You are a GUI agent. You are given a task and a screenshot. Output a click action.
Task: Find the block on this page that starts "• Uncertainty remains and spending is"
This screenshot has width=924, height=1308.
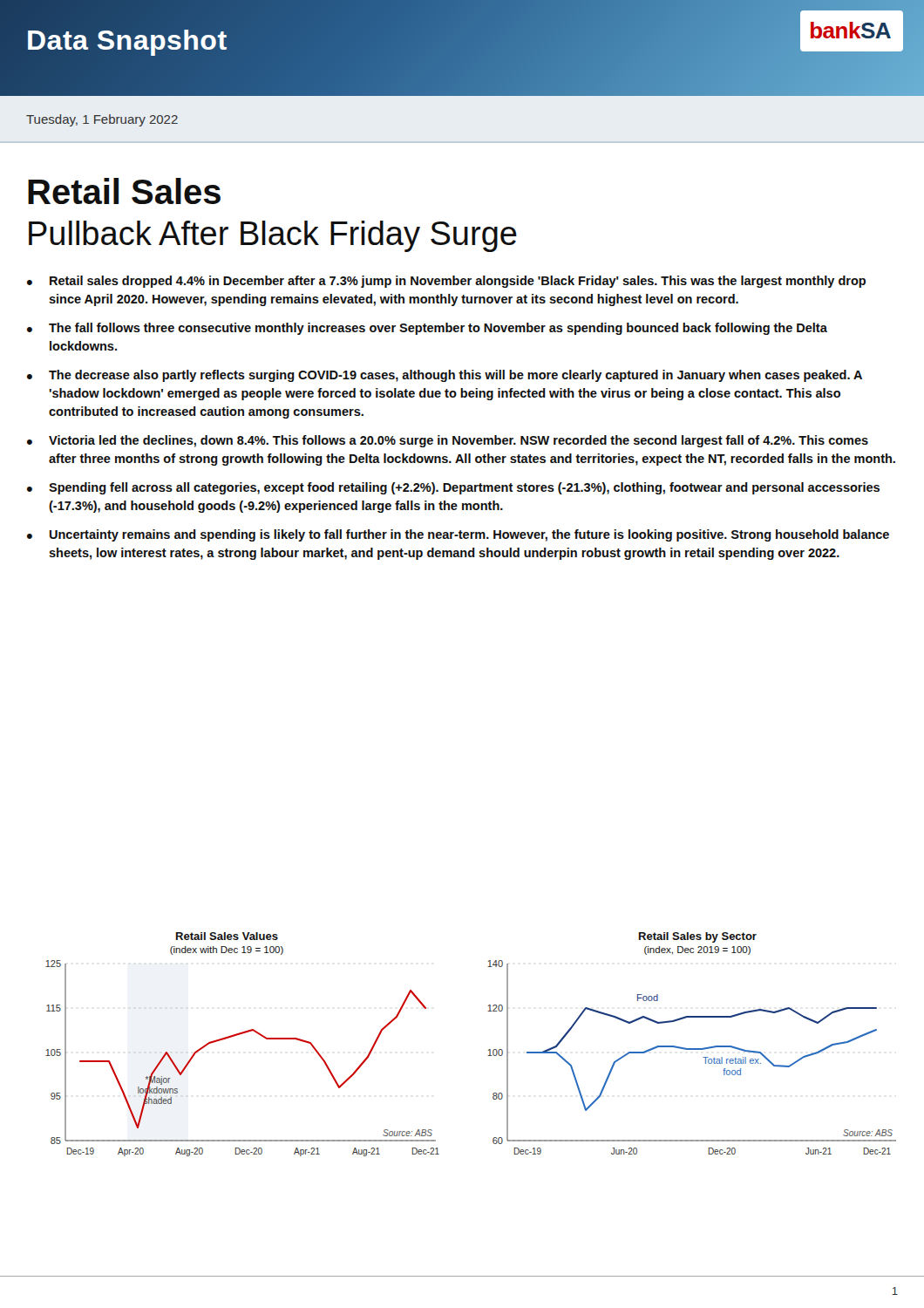click(462, 544)
